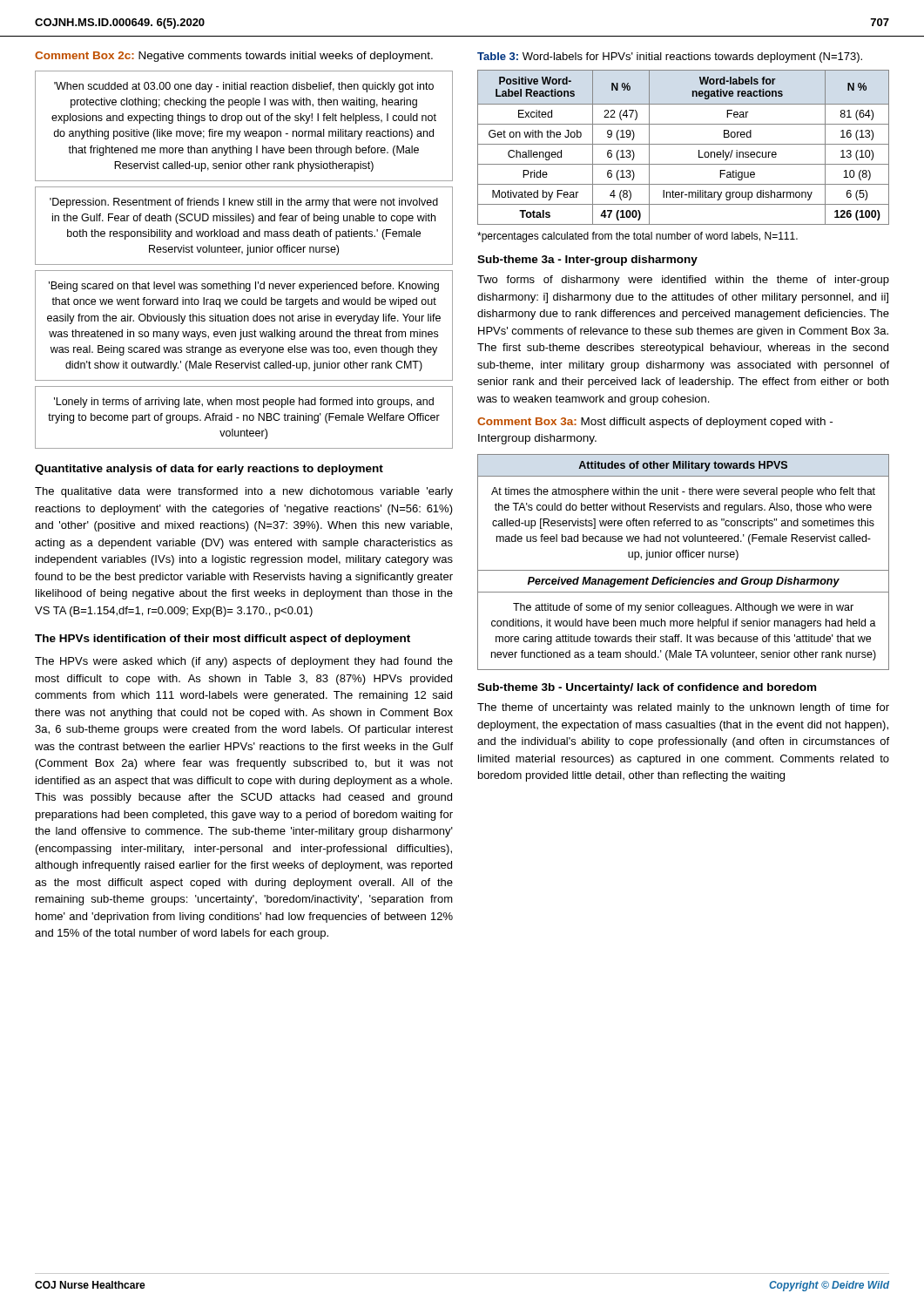The image size is (924, 1307).
Task: Point to the section header beginning "The HPVs identification of their most difficult aspect"
Action: 223,638
